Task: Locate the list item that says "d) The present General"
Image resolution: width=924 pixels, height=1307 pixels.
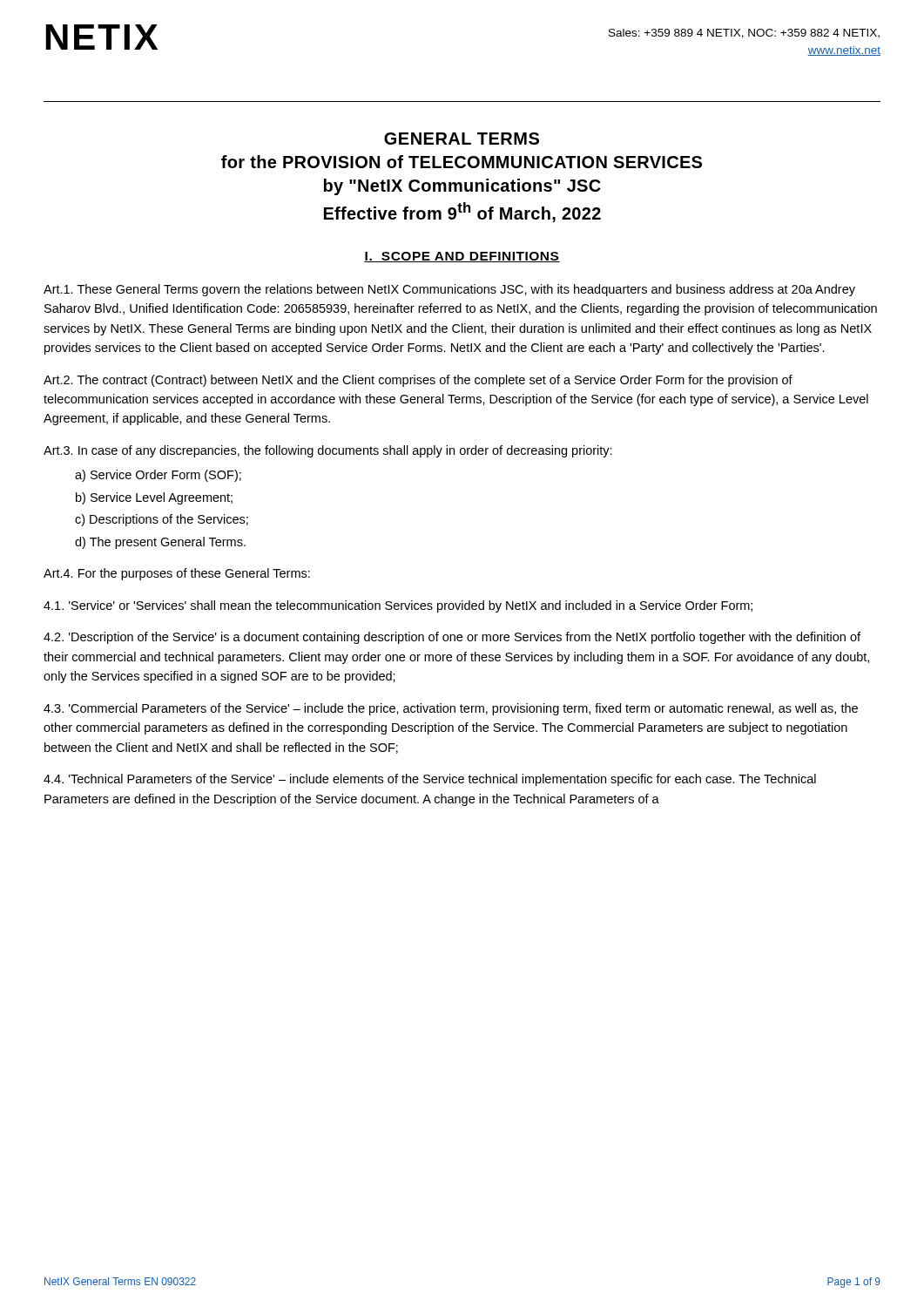Action: [x=161, y=542]
